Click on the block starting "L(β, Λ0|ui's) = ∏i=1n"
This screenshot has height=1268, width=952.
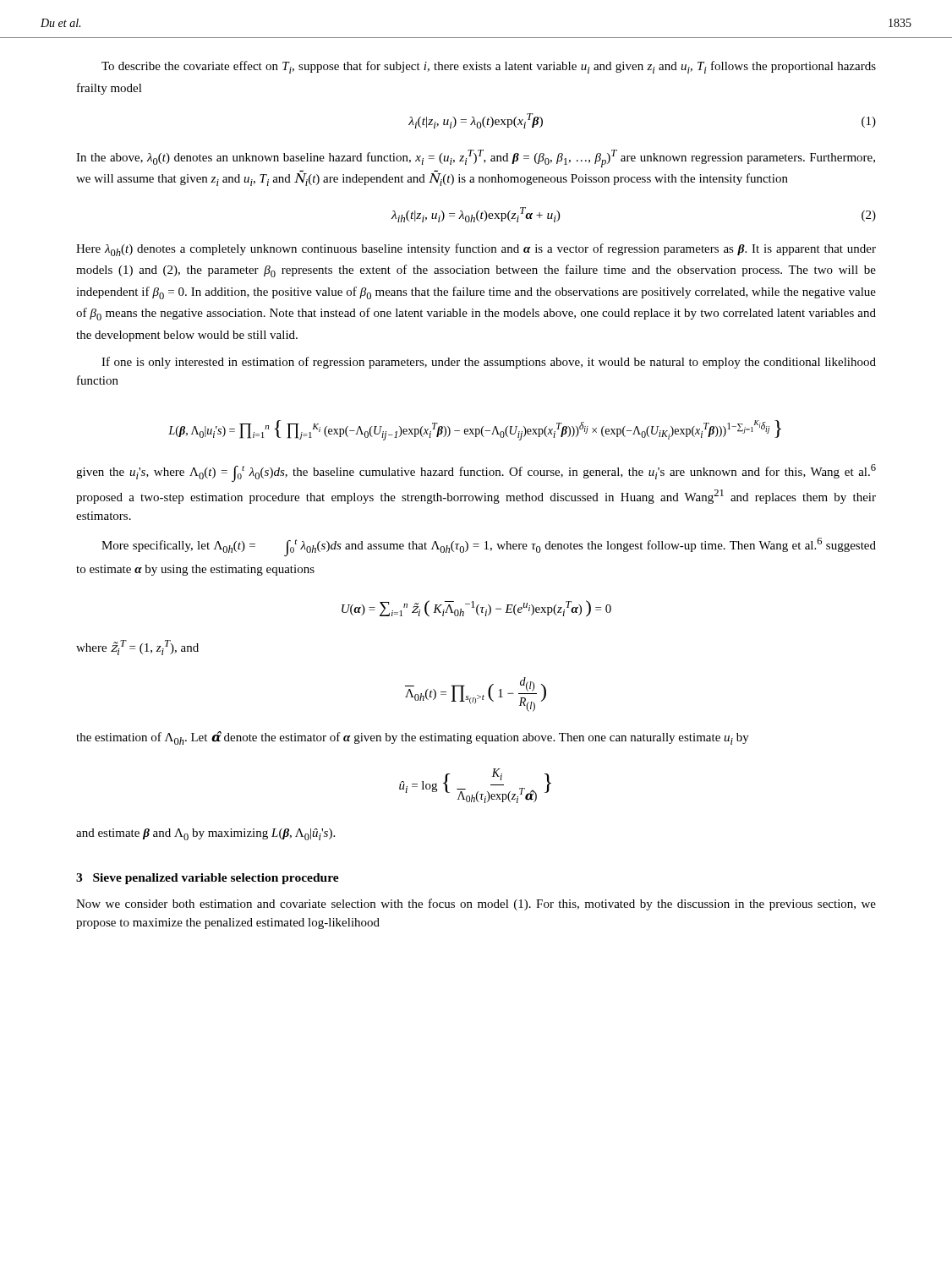476,427
